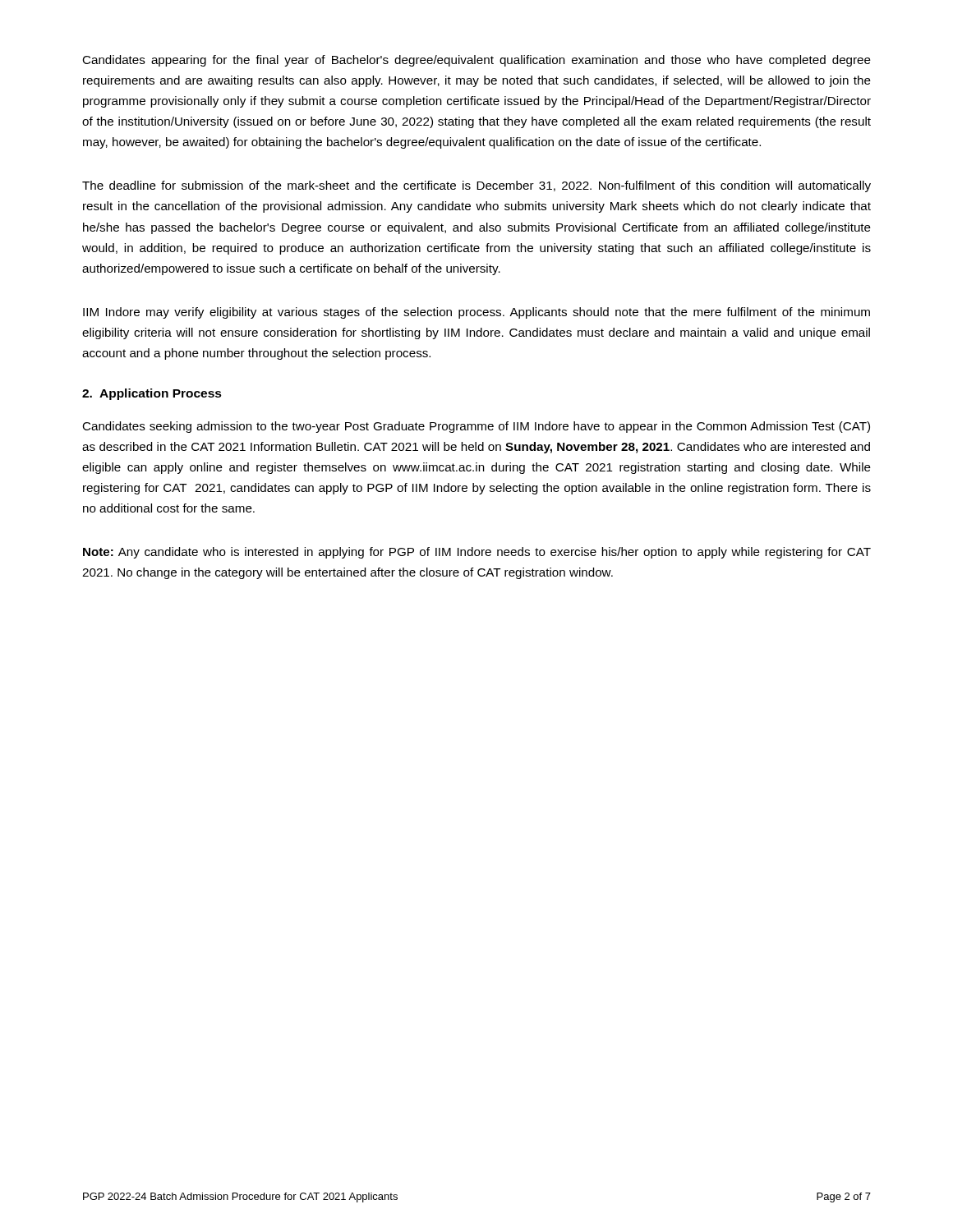This screenshot has height=1232, width=953.
Task: Find the text block starting "Candidates seeking admission to the"
Action: click(476, 467)
